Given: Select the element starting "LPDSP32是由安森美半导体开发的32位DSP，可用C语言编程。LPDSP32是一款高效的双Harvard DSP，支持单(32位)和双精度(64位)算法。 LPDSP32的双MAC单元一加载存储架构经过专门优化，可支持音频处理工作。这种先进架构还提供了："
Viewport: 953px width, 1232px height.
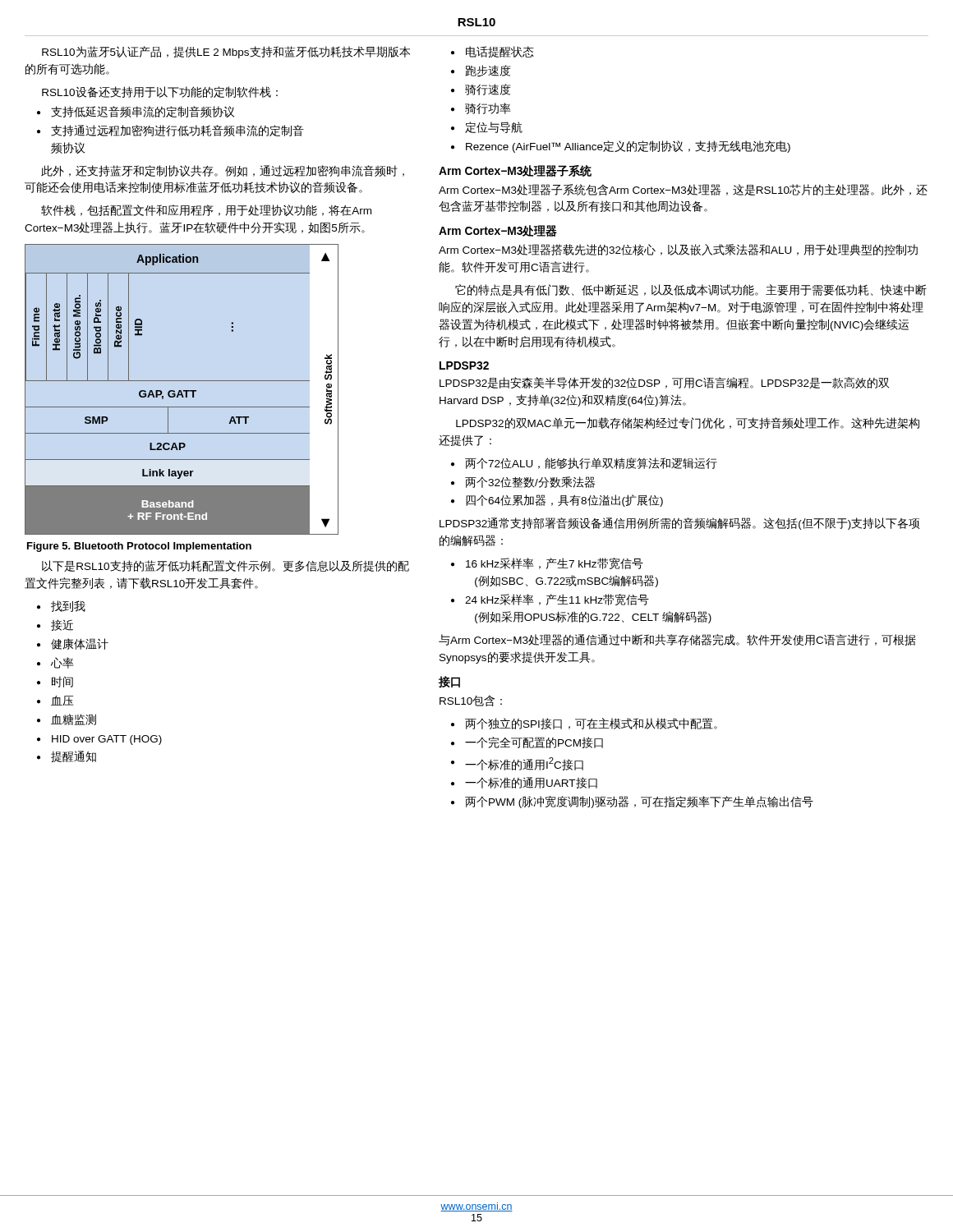Looking at the screenshot, I should point(683,413).
